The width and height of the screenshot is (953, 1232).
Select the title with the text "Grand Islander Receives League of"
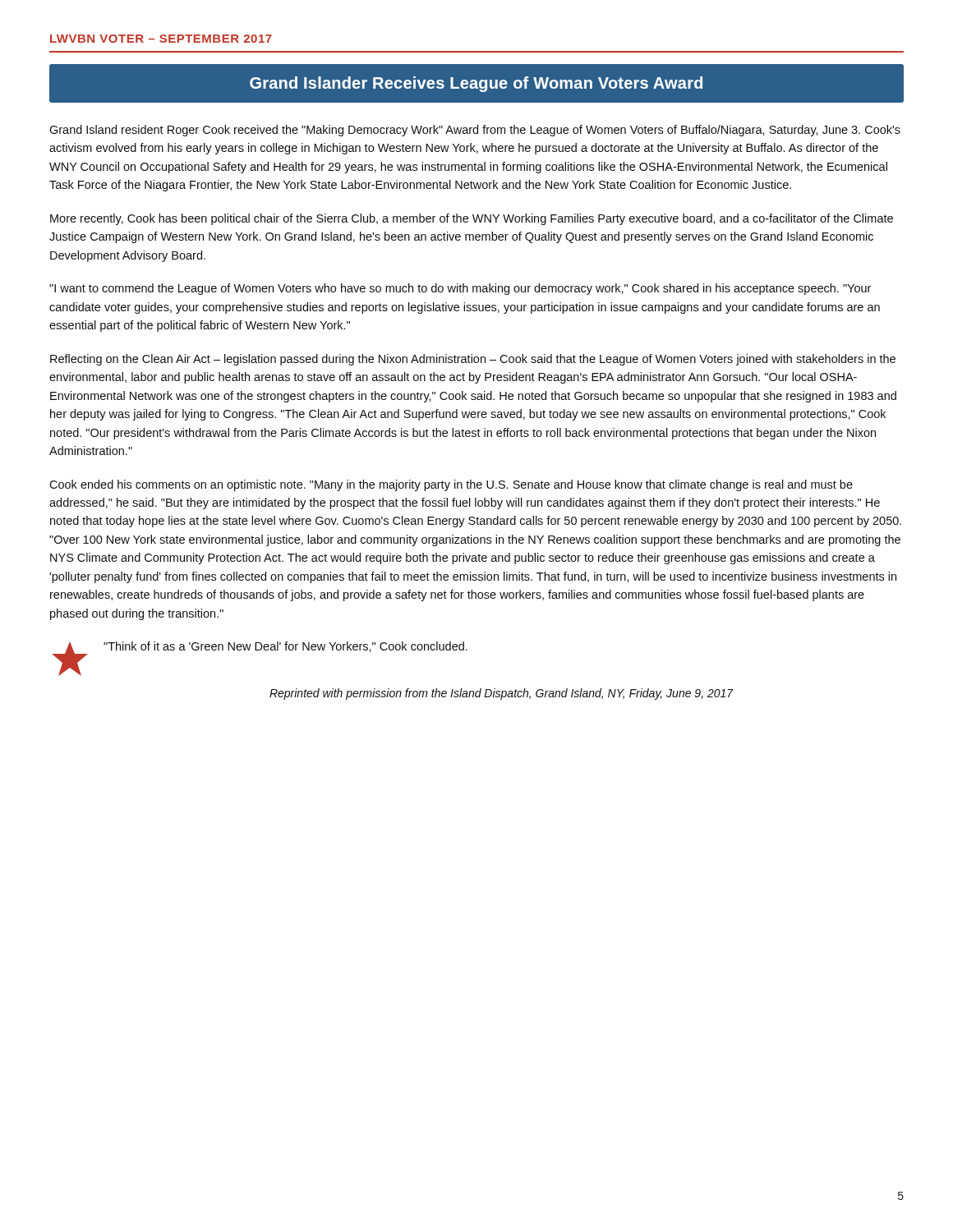476,83
